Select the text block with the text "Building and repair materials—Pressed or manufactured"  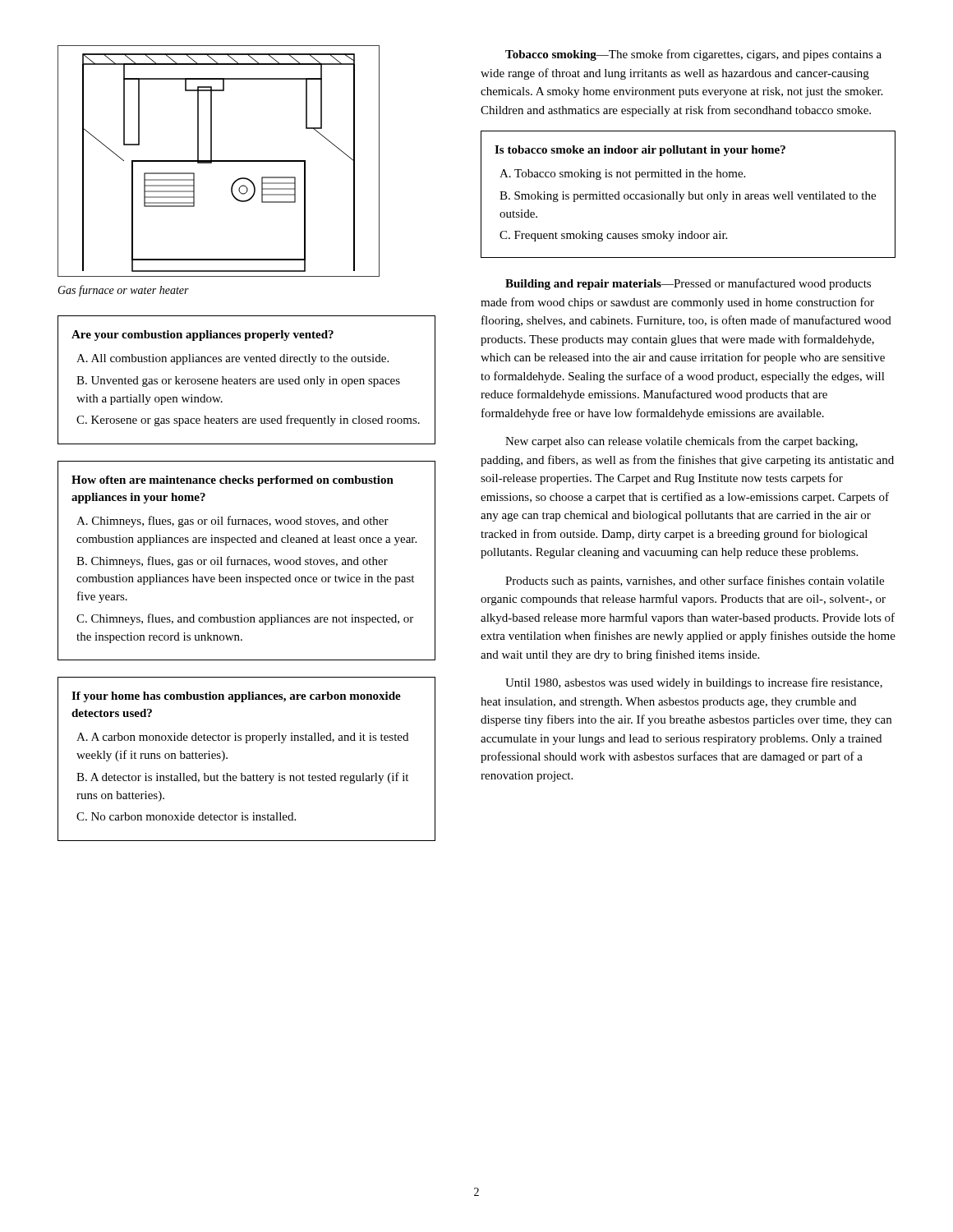(686, 348)
